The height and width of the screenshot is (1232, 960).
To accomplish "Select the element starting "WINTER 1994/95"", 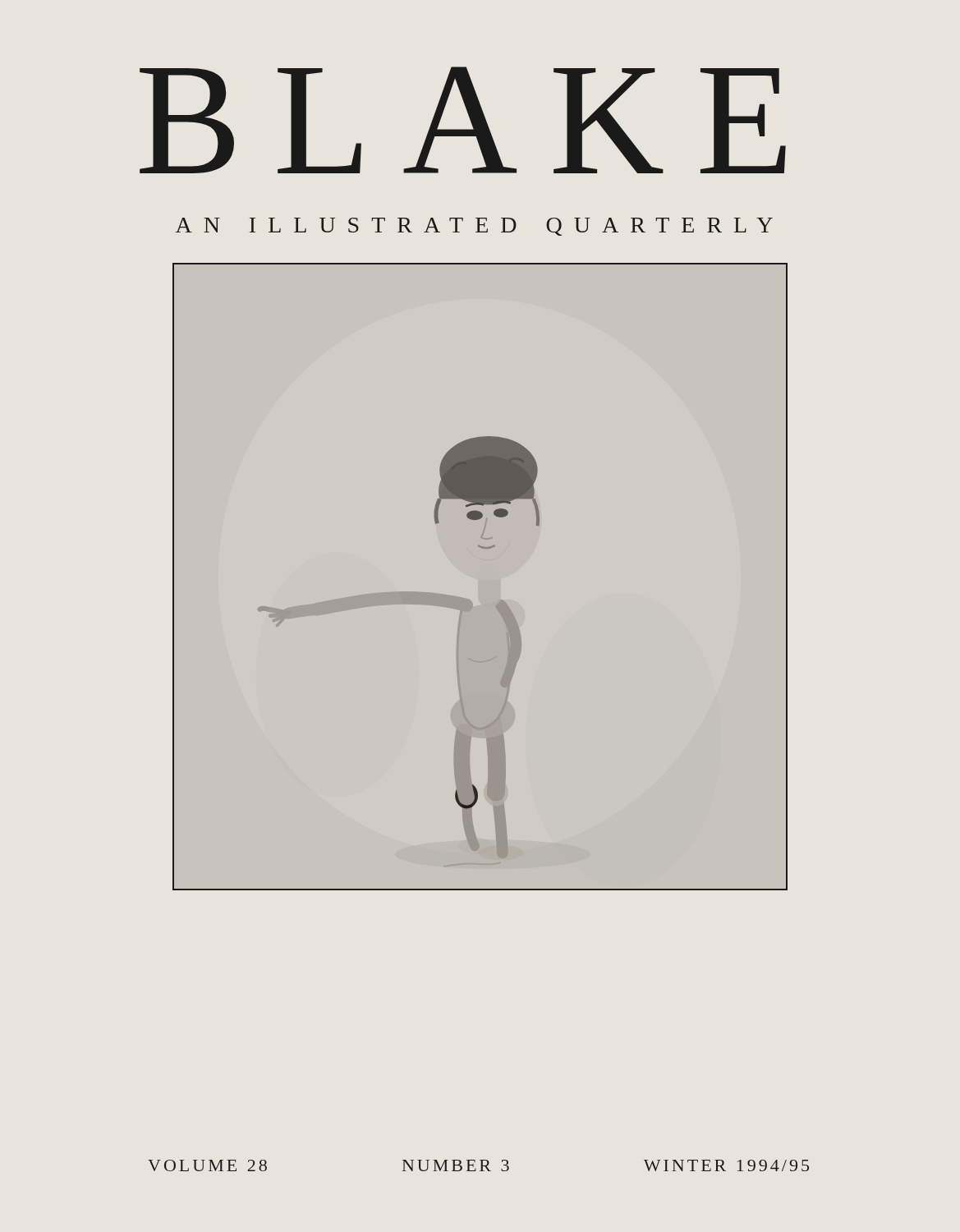I will tap(728, 1165).
